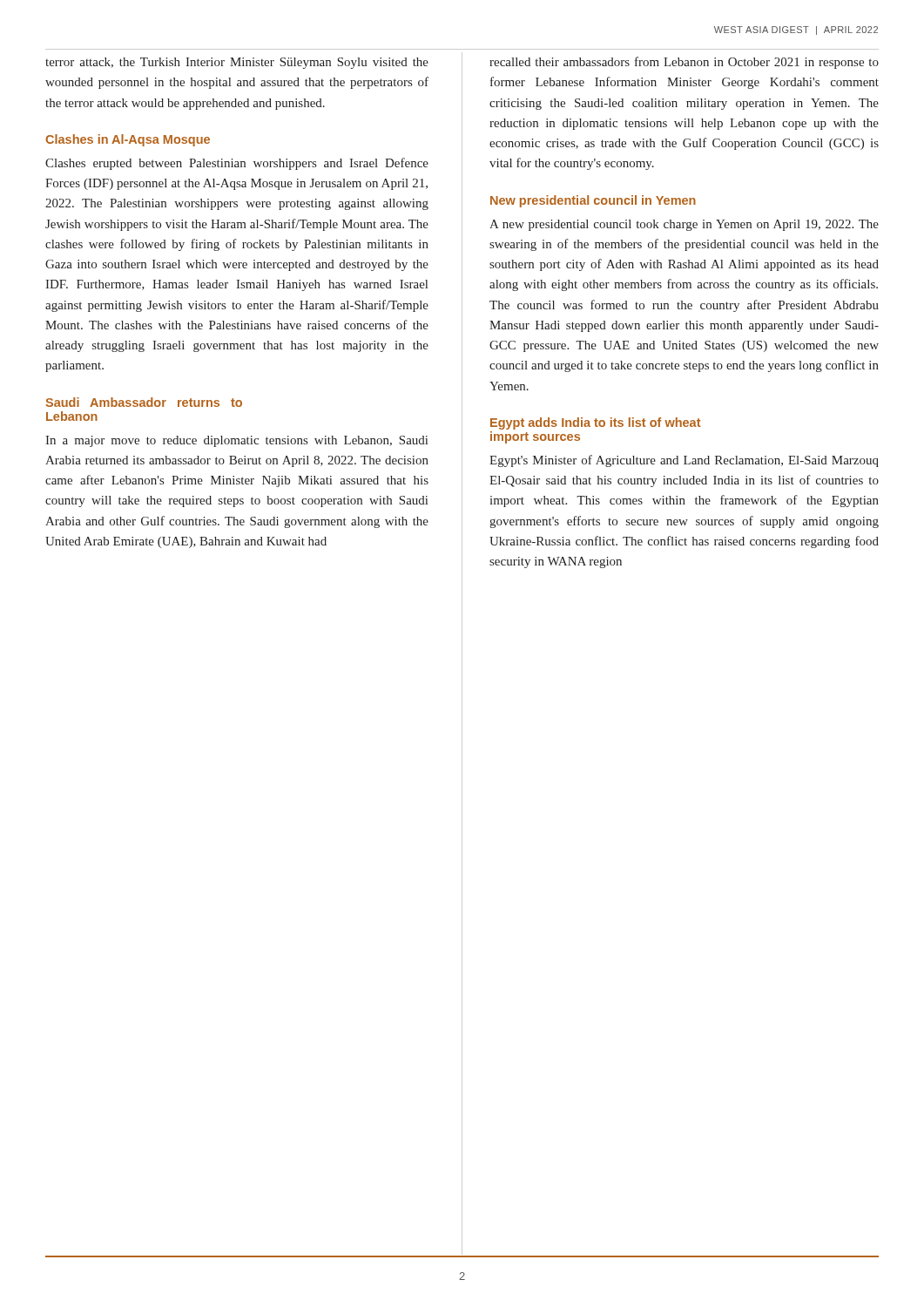Click the passage that begins "In a major move to reduce diplomatic"
Viewport: 924px width, 1307px height.
pos(237,490)
